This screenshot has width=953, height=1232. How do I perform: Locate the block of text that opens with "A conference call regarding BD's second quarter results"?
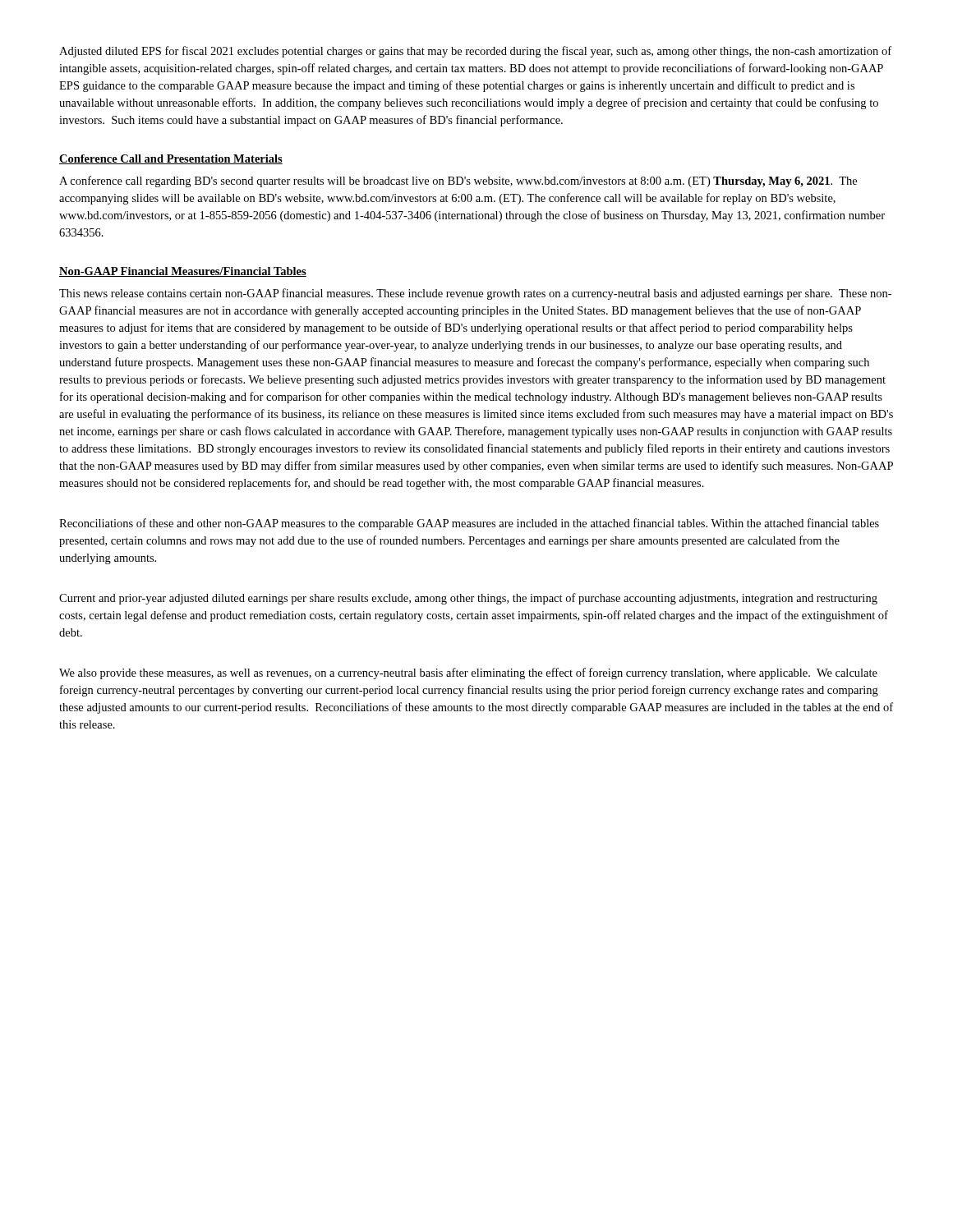pyautogui.click(x=472, y=207)
